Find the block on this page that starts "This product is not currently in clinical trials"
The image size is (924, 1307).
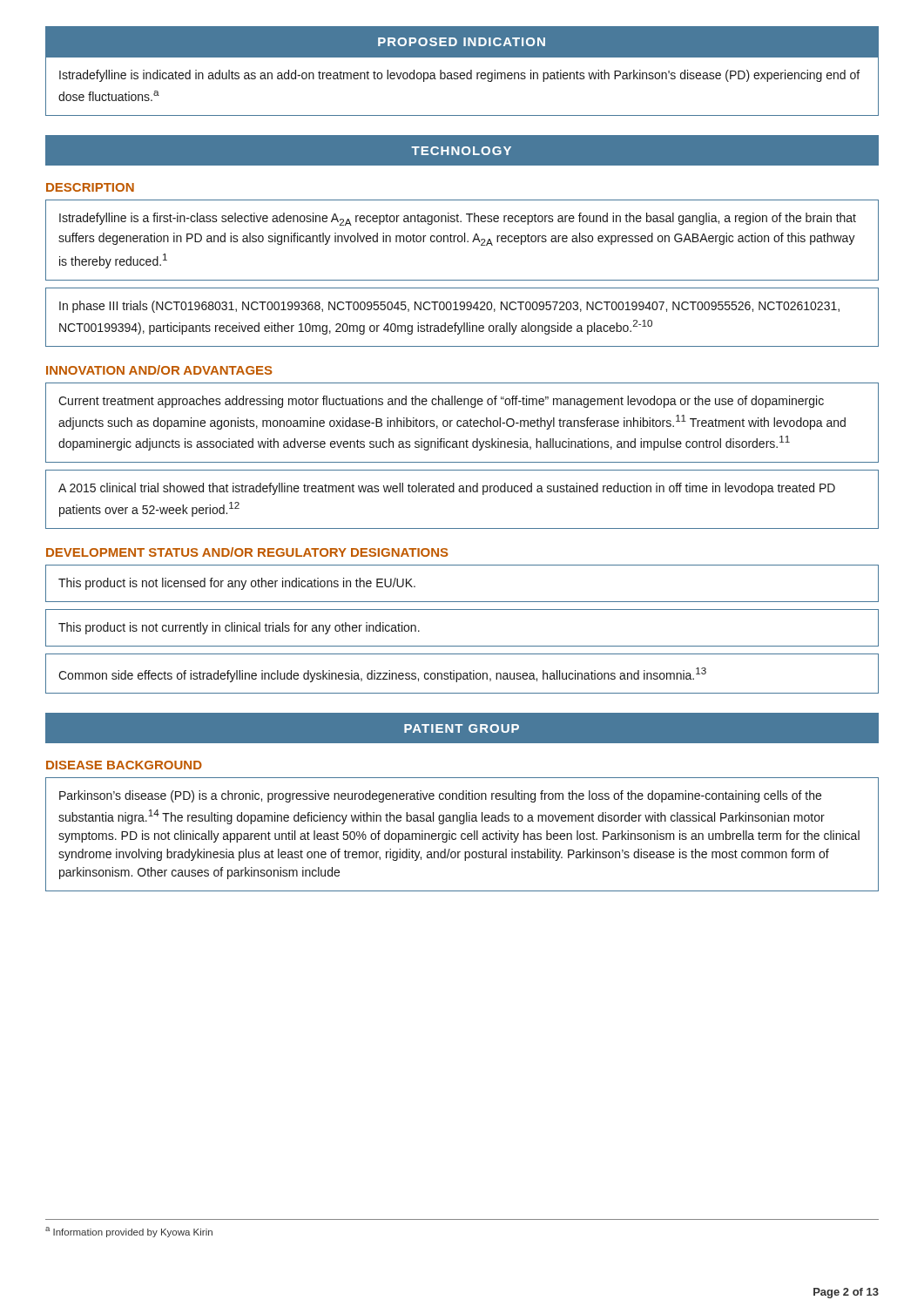[x=239, y=627]
